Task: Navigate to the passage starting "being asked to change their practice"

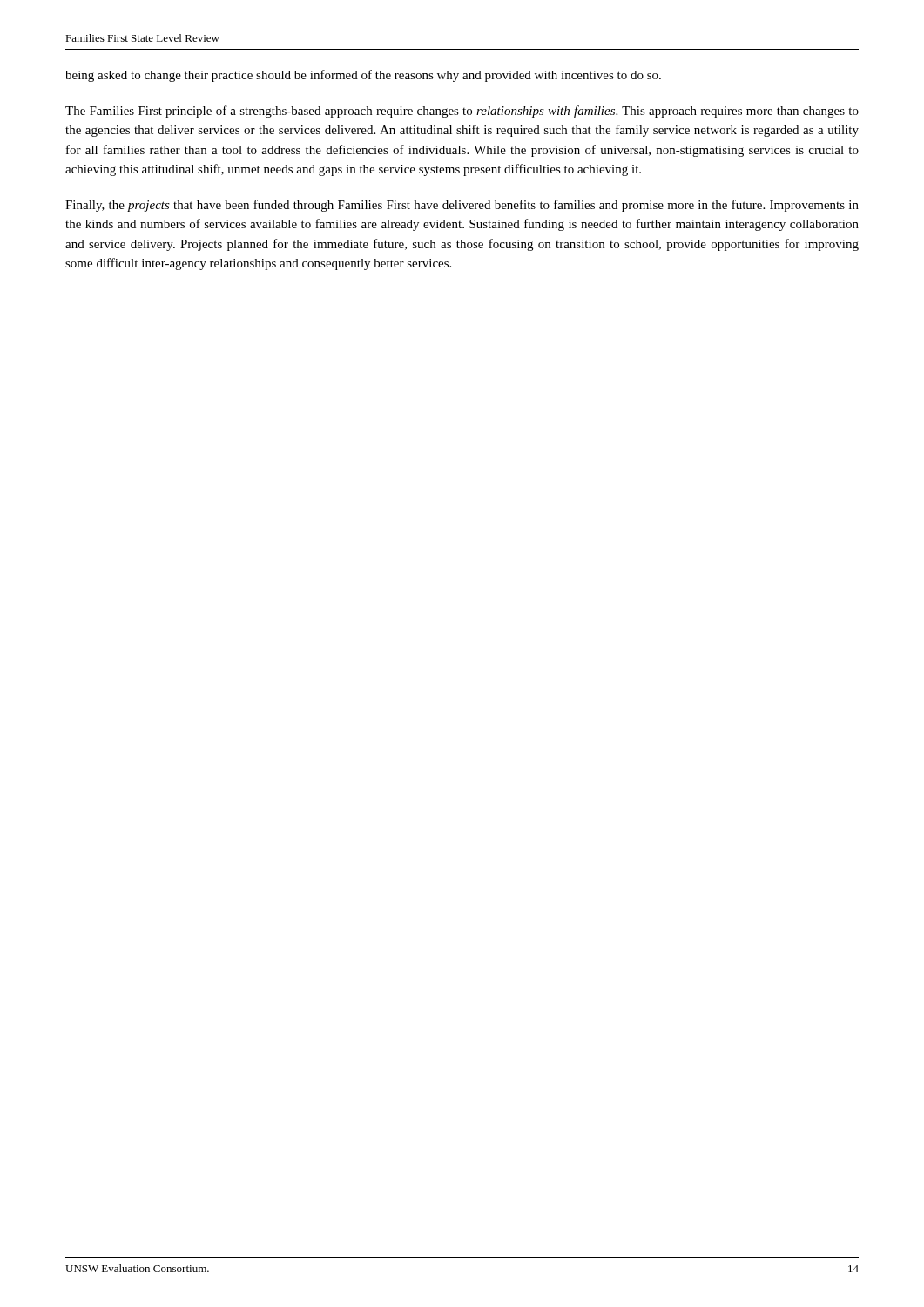Action: tap(364, 75)
